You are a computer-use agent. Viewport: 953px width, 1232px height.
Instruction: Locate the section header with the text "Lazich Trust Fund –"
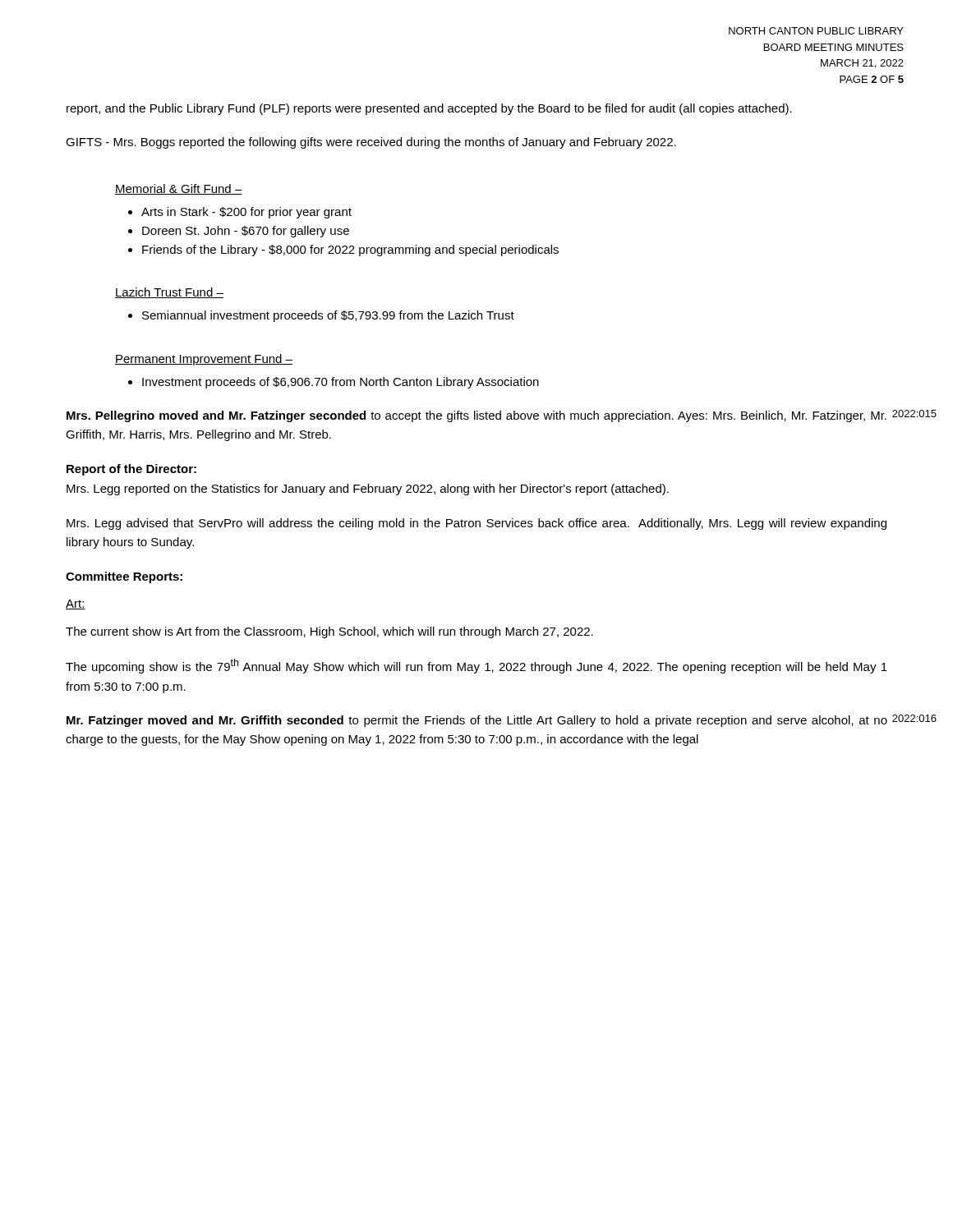click(x=169, y=292)
